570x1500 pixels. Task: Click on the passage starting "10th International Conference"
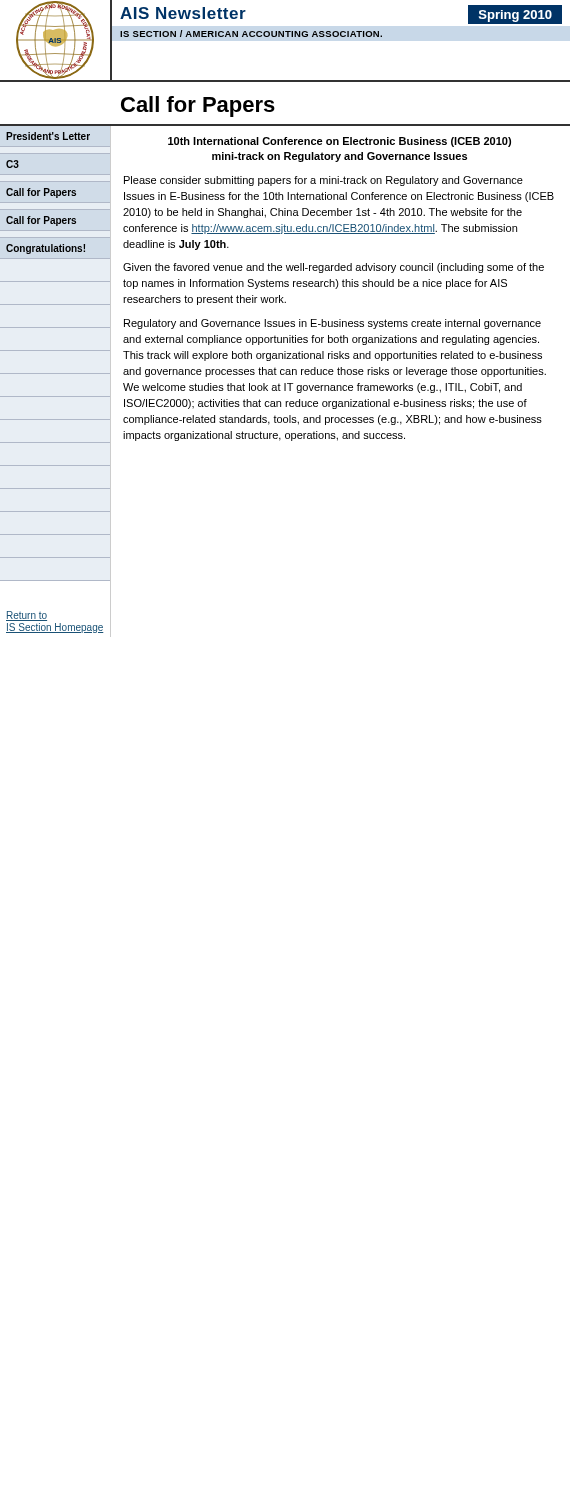(339, 149)
